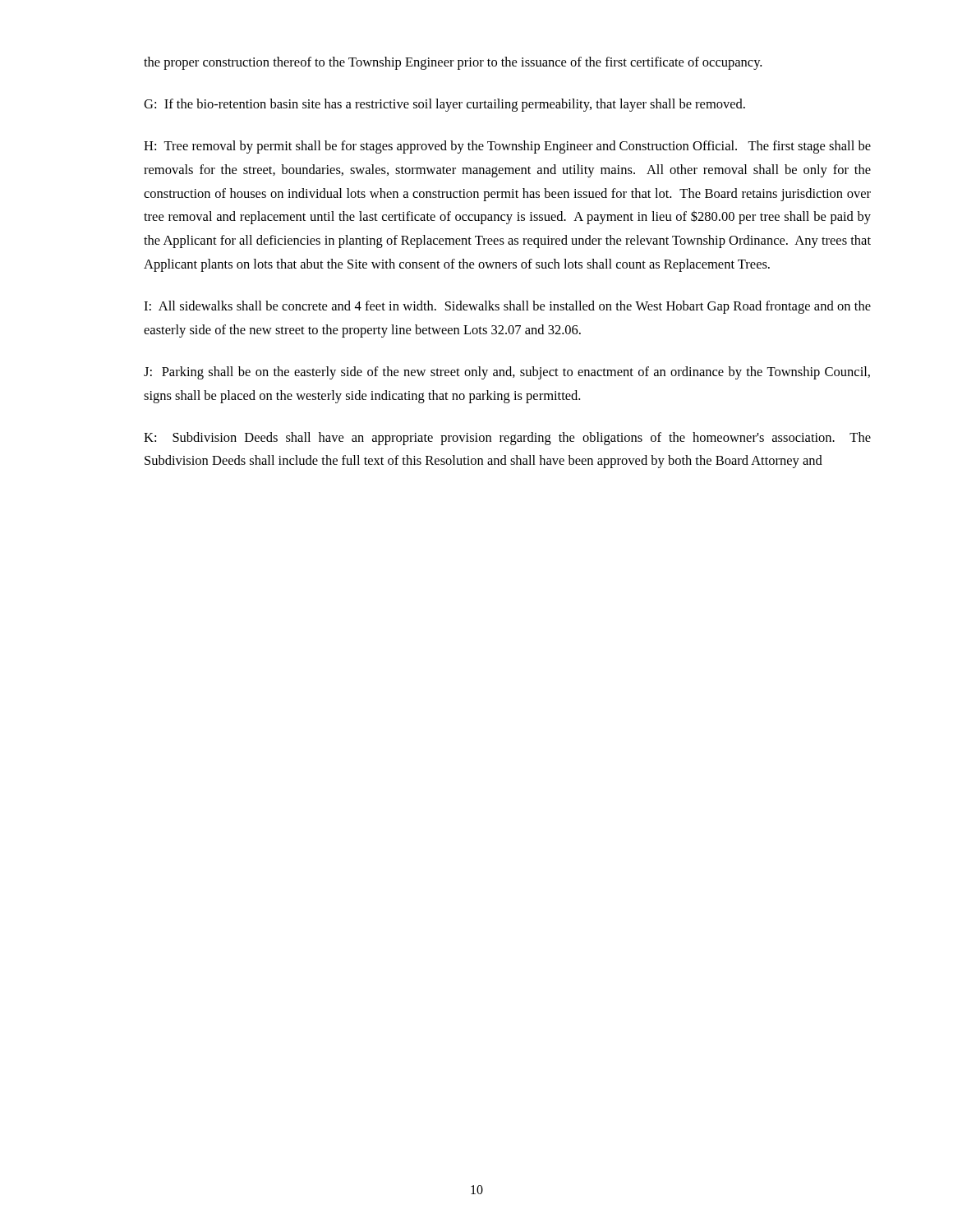953x1232 pixels.
Task: Select the text block containing "G: If the"
Action: 445,104
